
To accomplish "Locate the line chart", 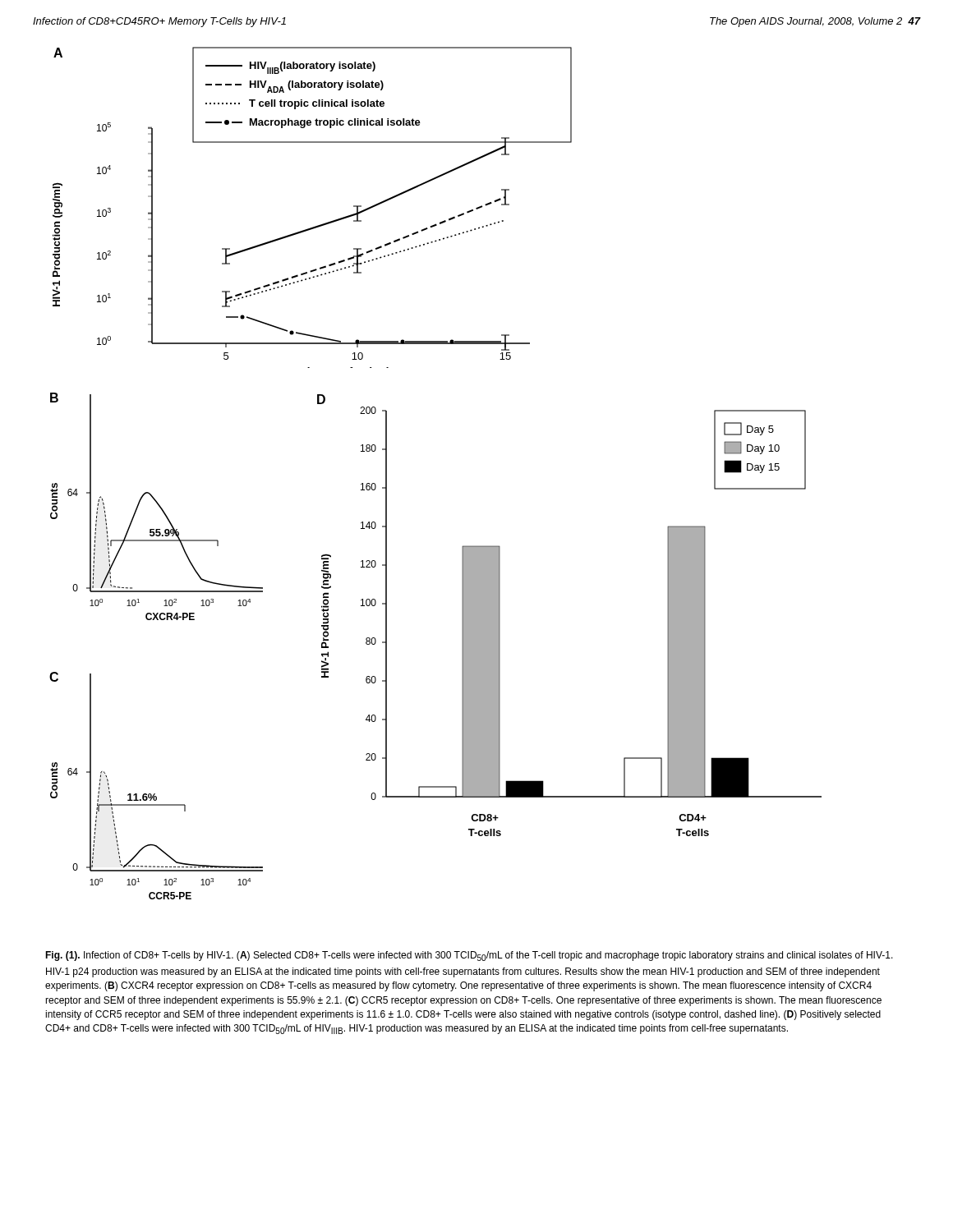I will coord(316,204).
